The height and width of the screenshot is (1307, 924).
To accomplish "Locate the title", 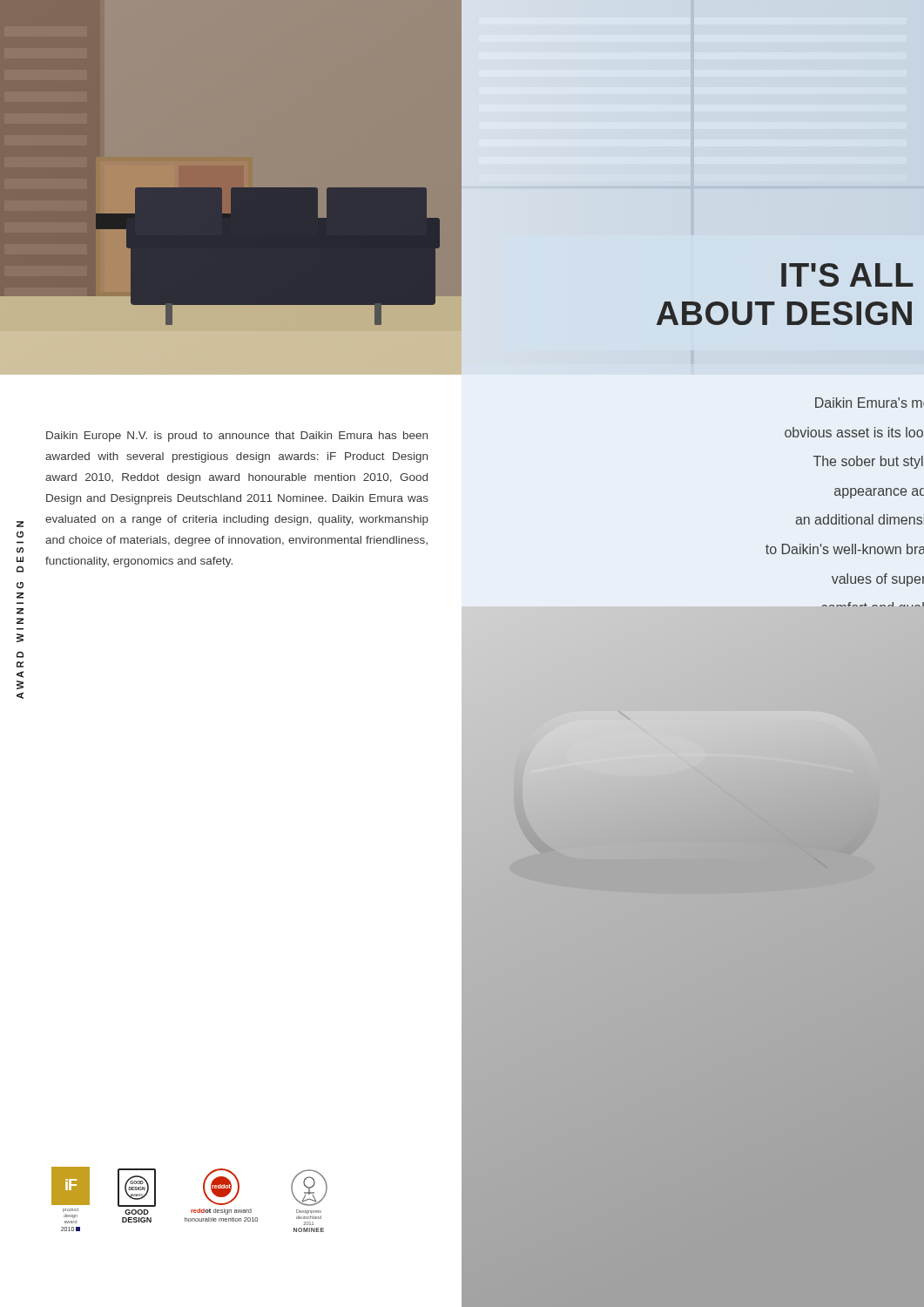I will tap(718, 295).
